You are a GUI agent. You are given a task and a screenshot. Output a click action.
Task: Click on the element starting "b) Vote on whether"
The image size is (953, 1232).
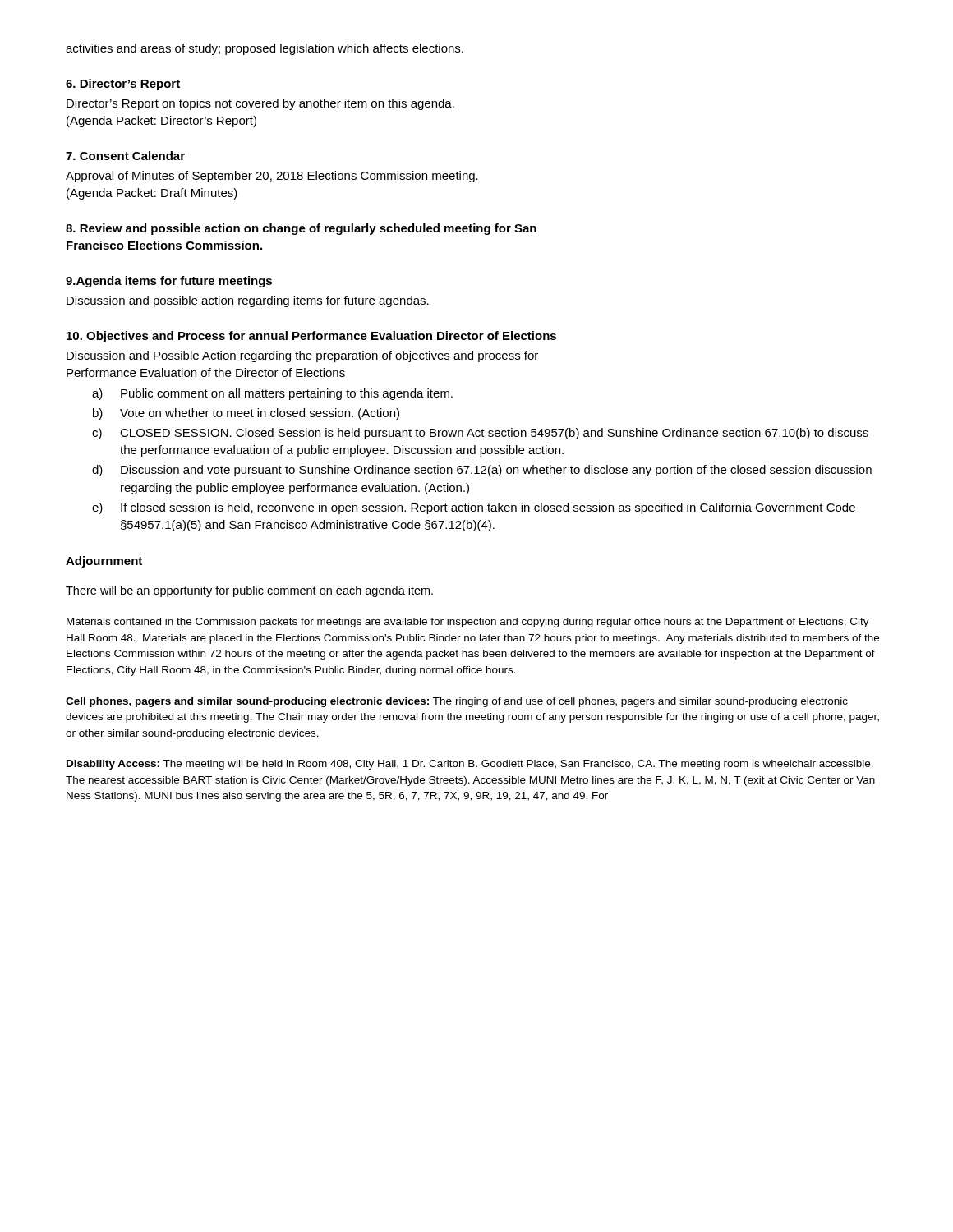[246, 414]
